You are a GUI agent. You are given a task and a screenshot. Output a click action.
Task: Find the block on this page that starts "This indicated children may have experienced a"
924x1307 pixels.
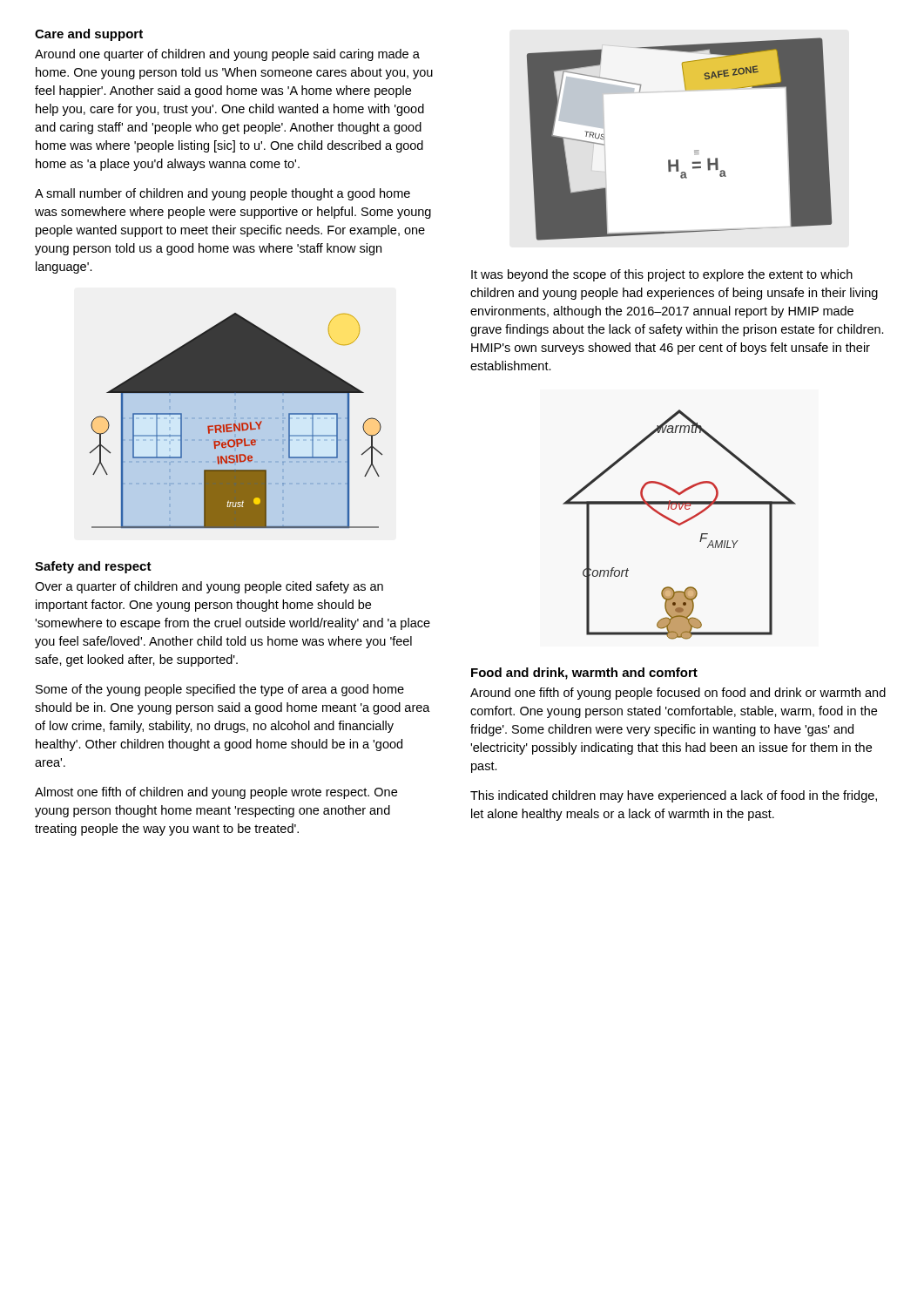tap(674, 805)
